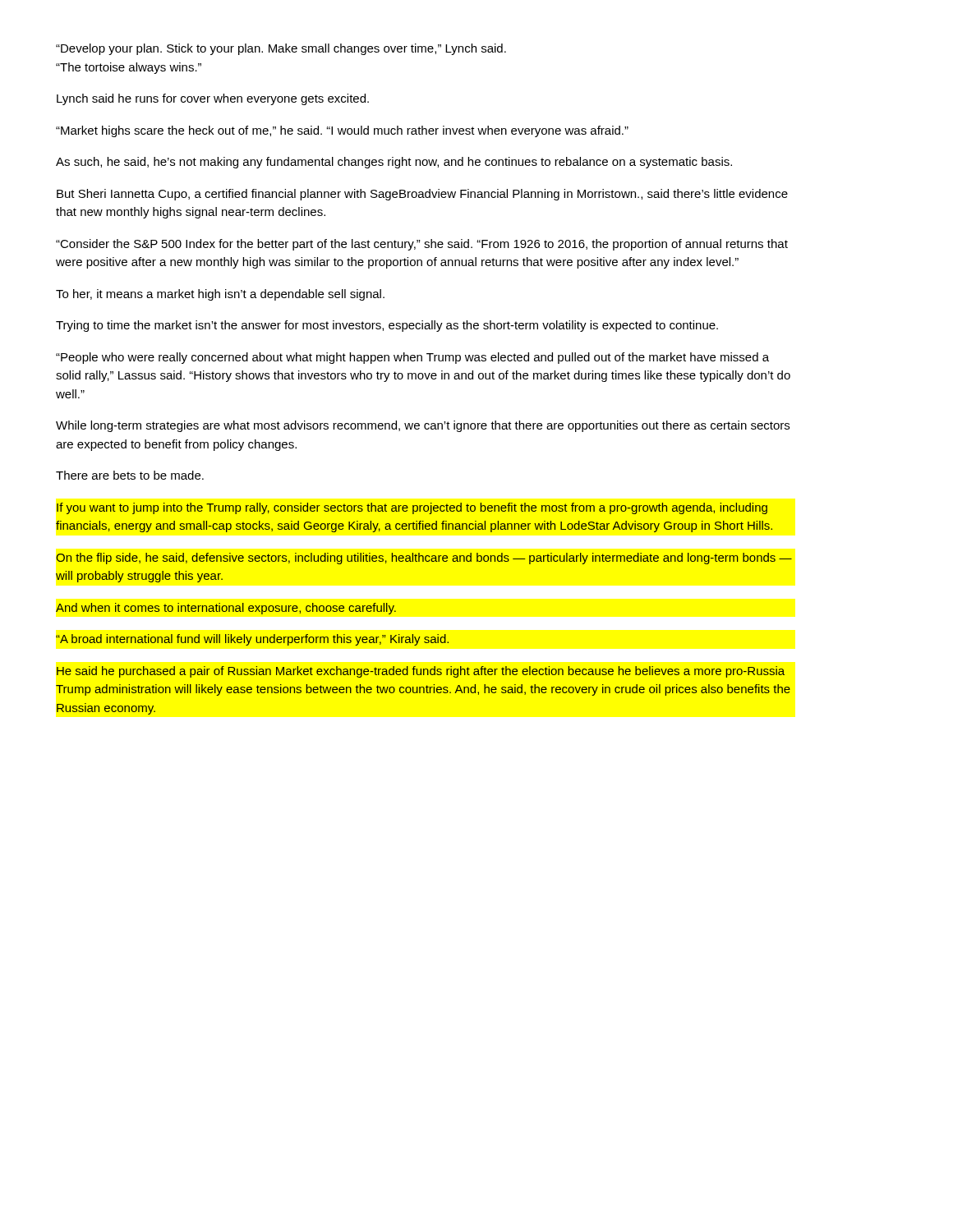Click the passage that begins "“Market highs scare the heck out"
Screen dimensions: 1232x953
pos(342,130)
